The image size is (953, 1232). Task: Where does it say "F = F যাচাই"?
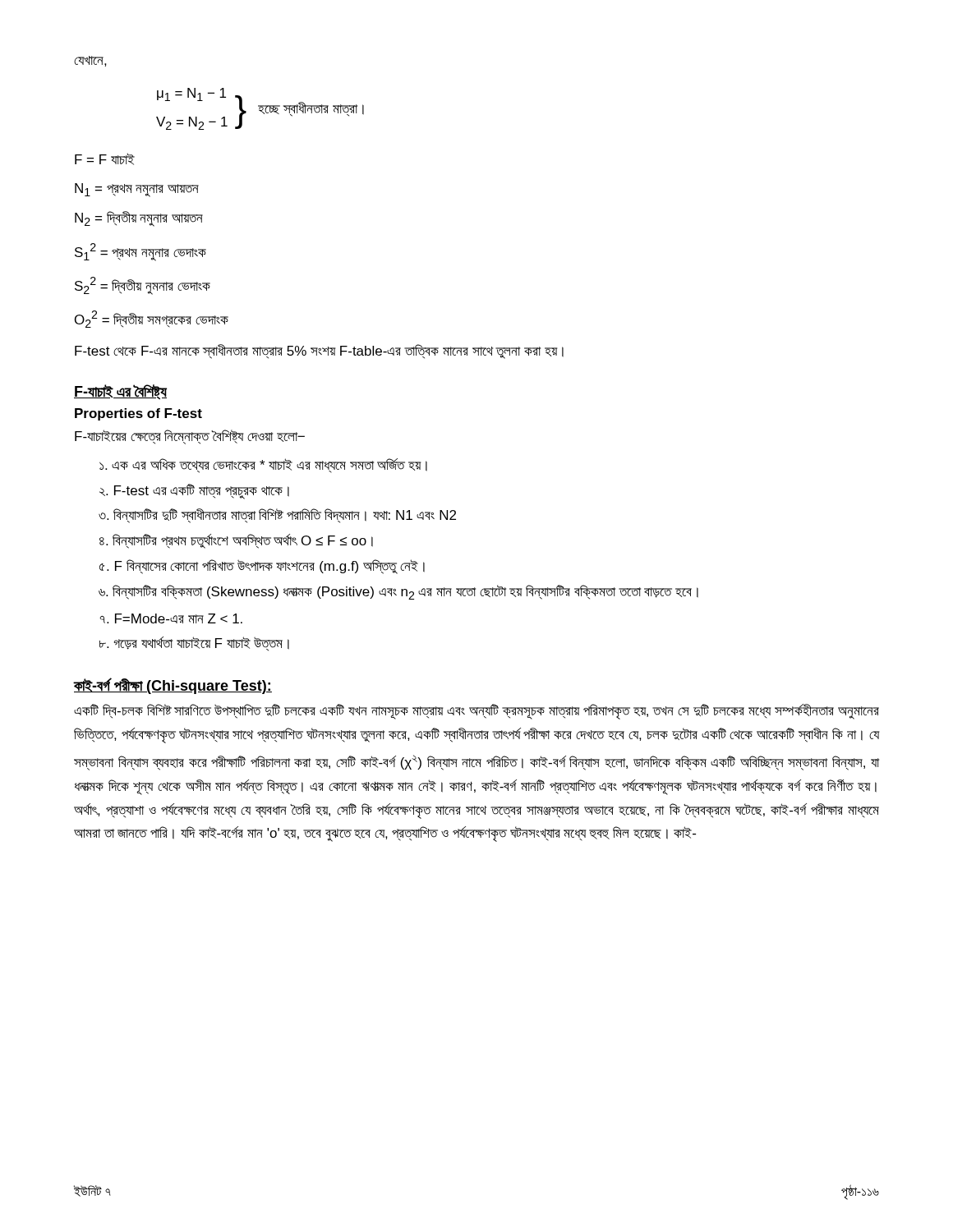pos(104,159)
